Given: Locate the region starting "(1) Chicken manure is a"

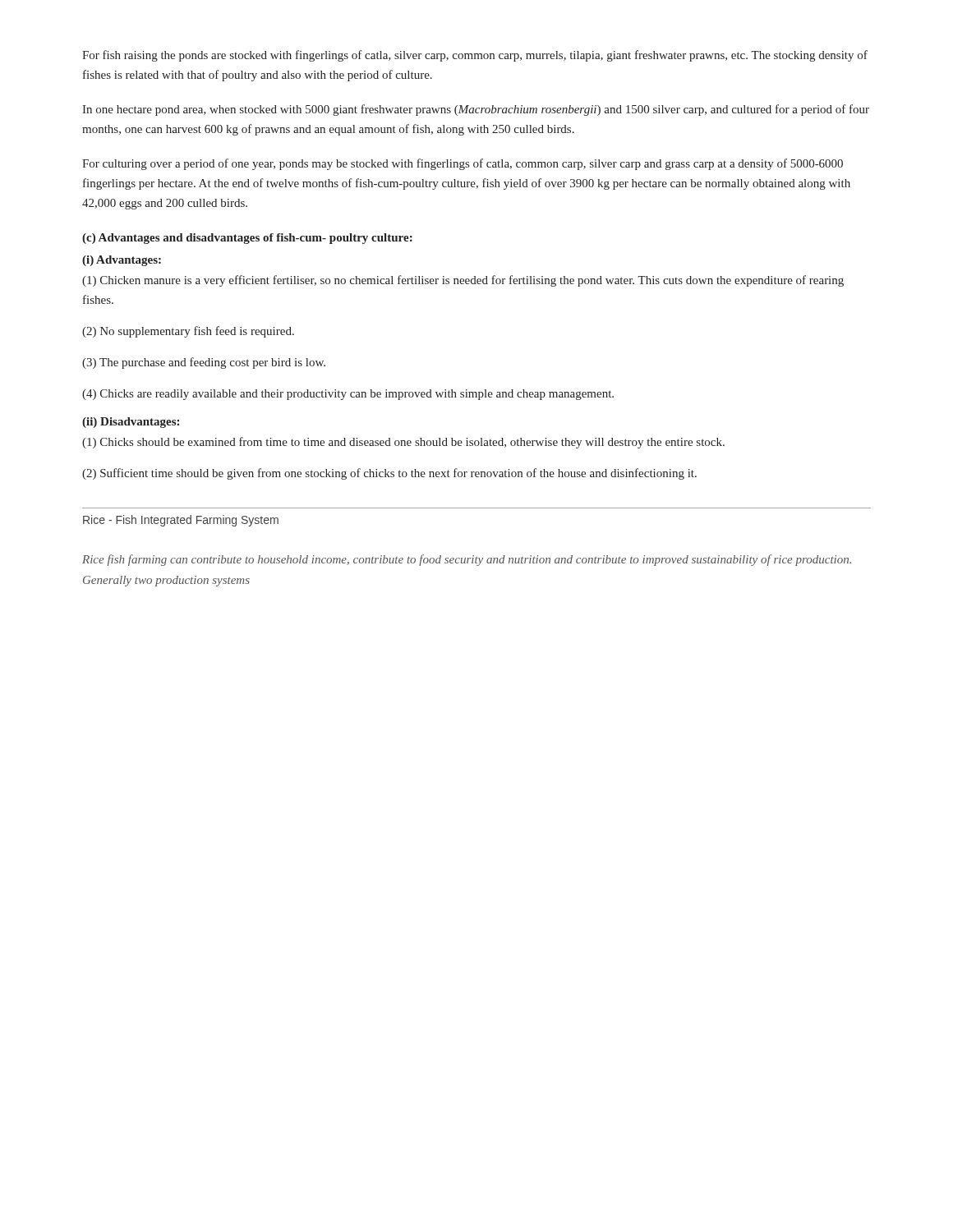Looking at the screenshot, I should coord(463,290).
